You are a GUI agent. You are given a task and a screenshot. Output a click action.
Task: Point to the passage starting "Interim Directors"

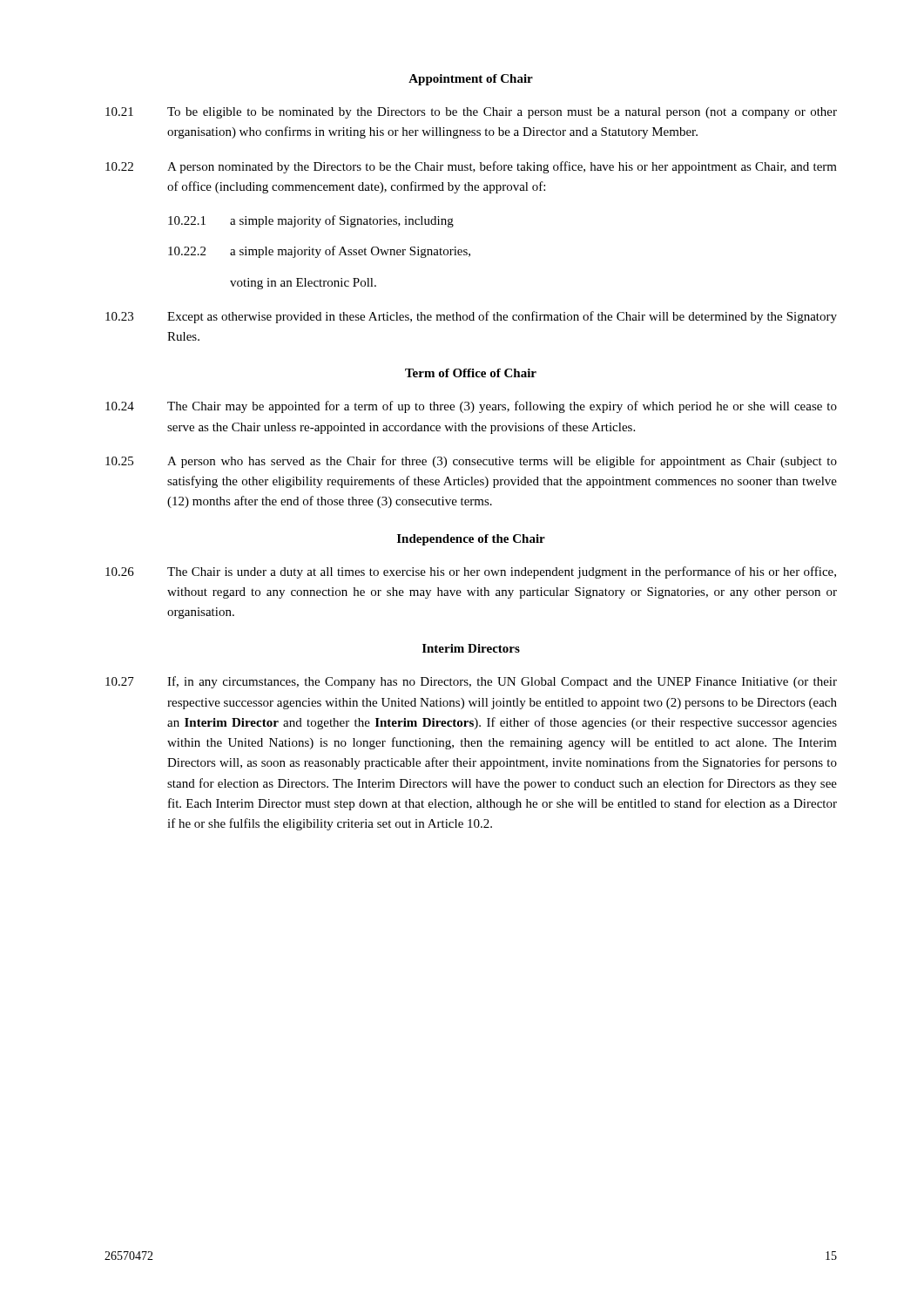coord(471,648)
